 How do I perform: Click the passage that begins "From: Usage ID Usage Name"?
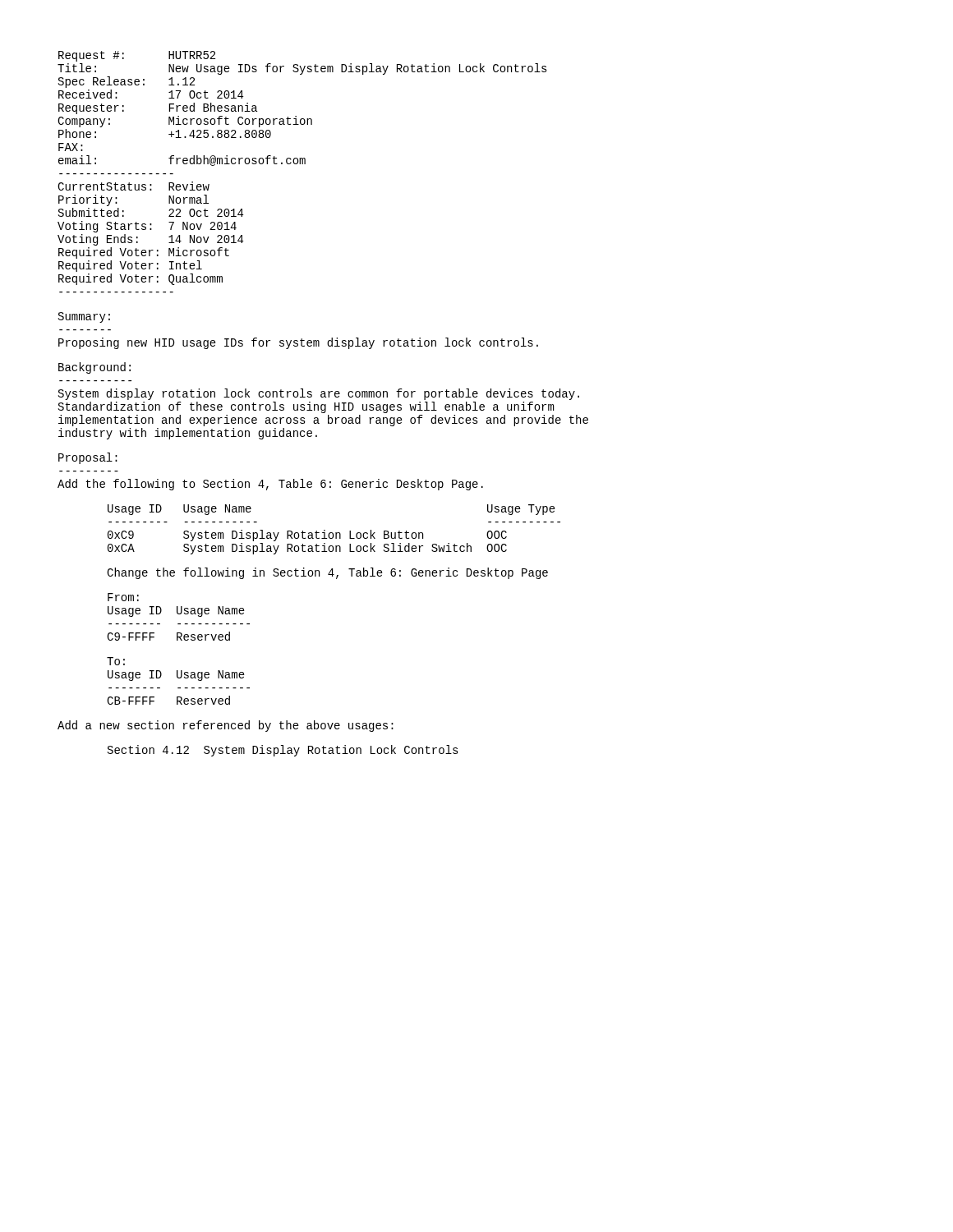[123, 597]
